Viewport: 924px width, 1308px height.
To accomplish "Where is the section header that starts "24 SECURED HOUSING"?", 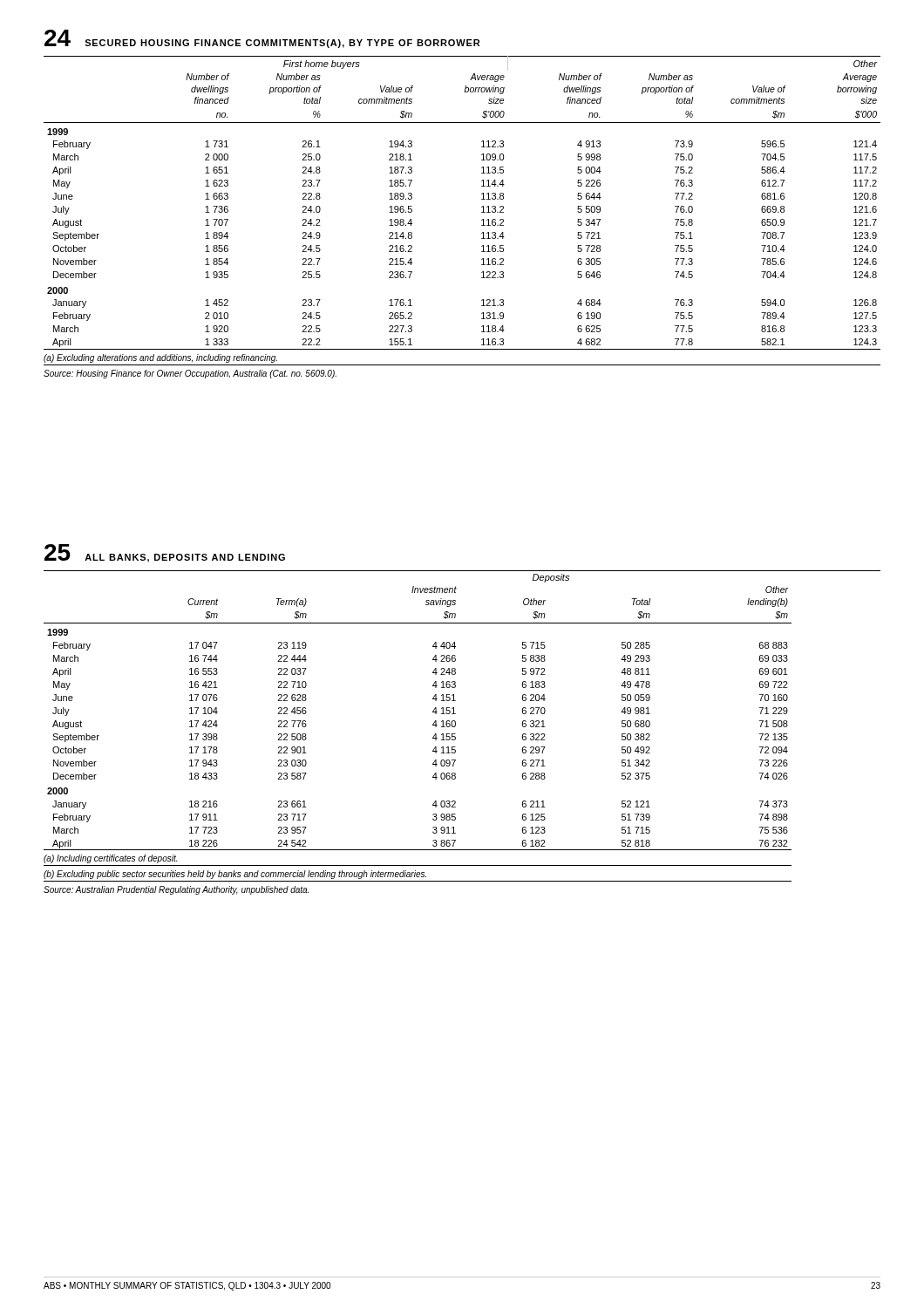I will click(x=262, y=38).
